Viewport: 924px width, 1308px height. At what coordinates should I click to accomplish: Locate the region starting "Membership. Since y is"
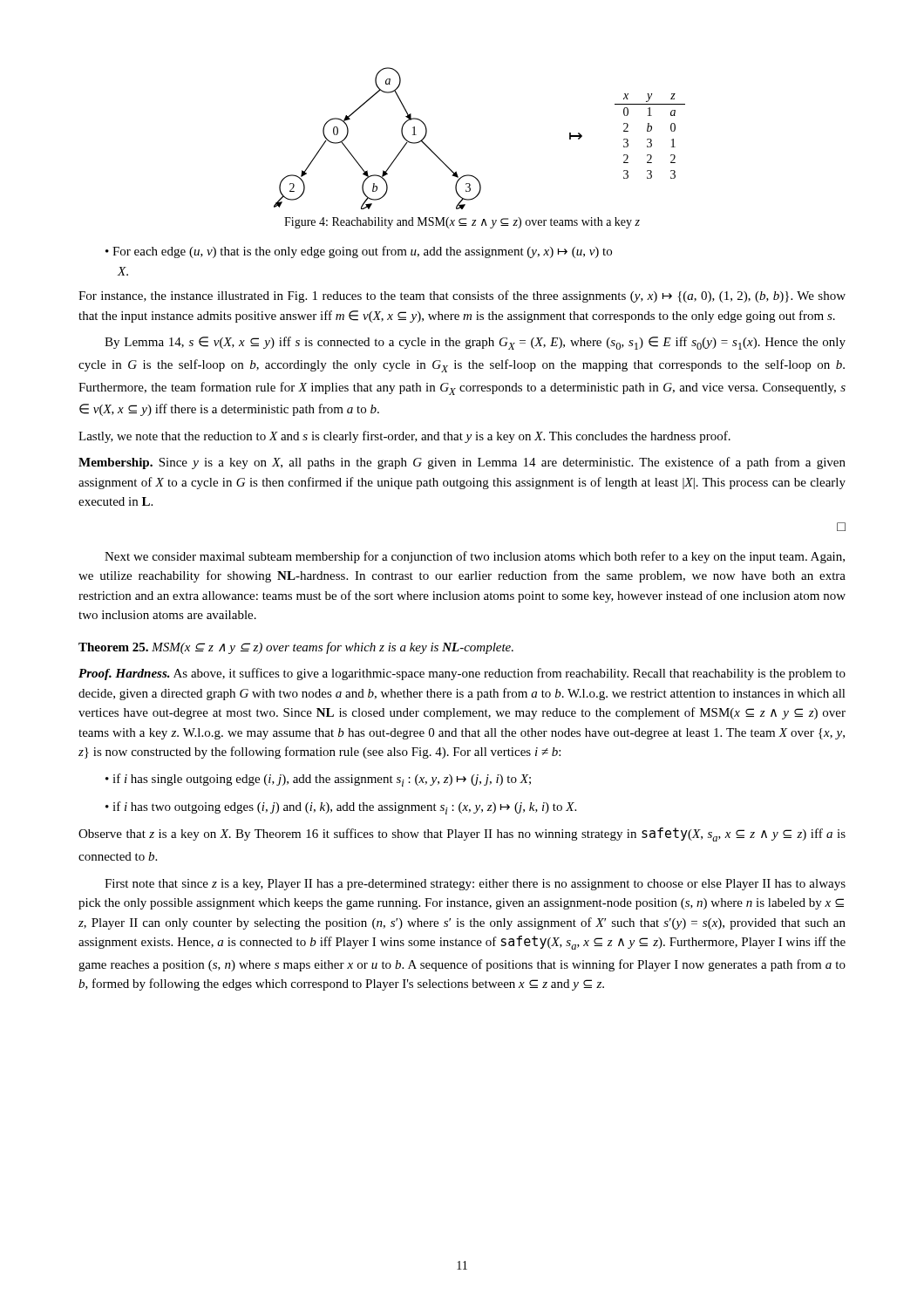(x=462, y=482)
